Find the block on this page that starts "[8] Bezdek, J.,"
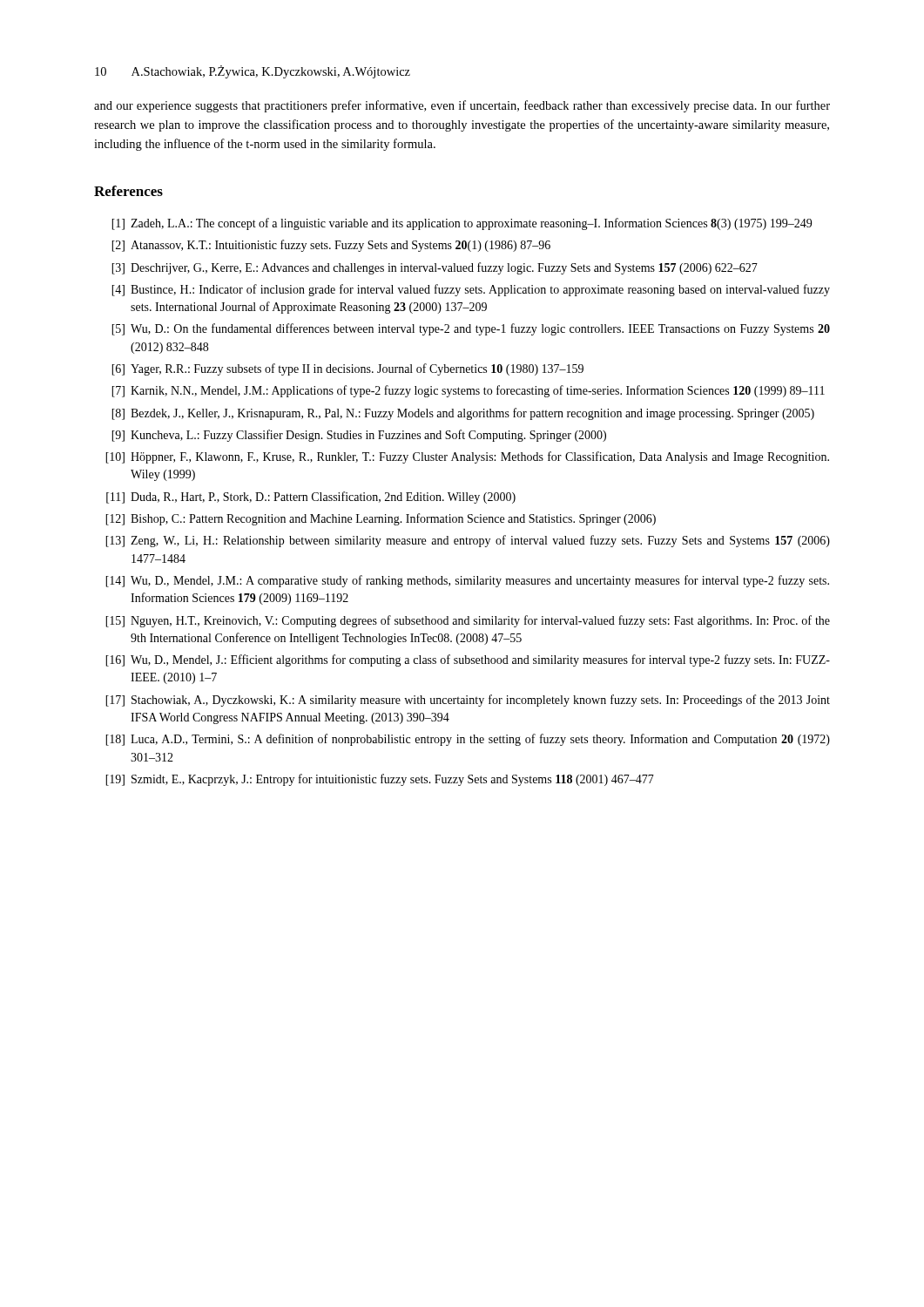This screenshot has width=924, height=1307. (462, 414)
